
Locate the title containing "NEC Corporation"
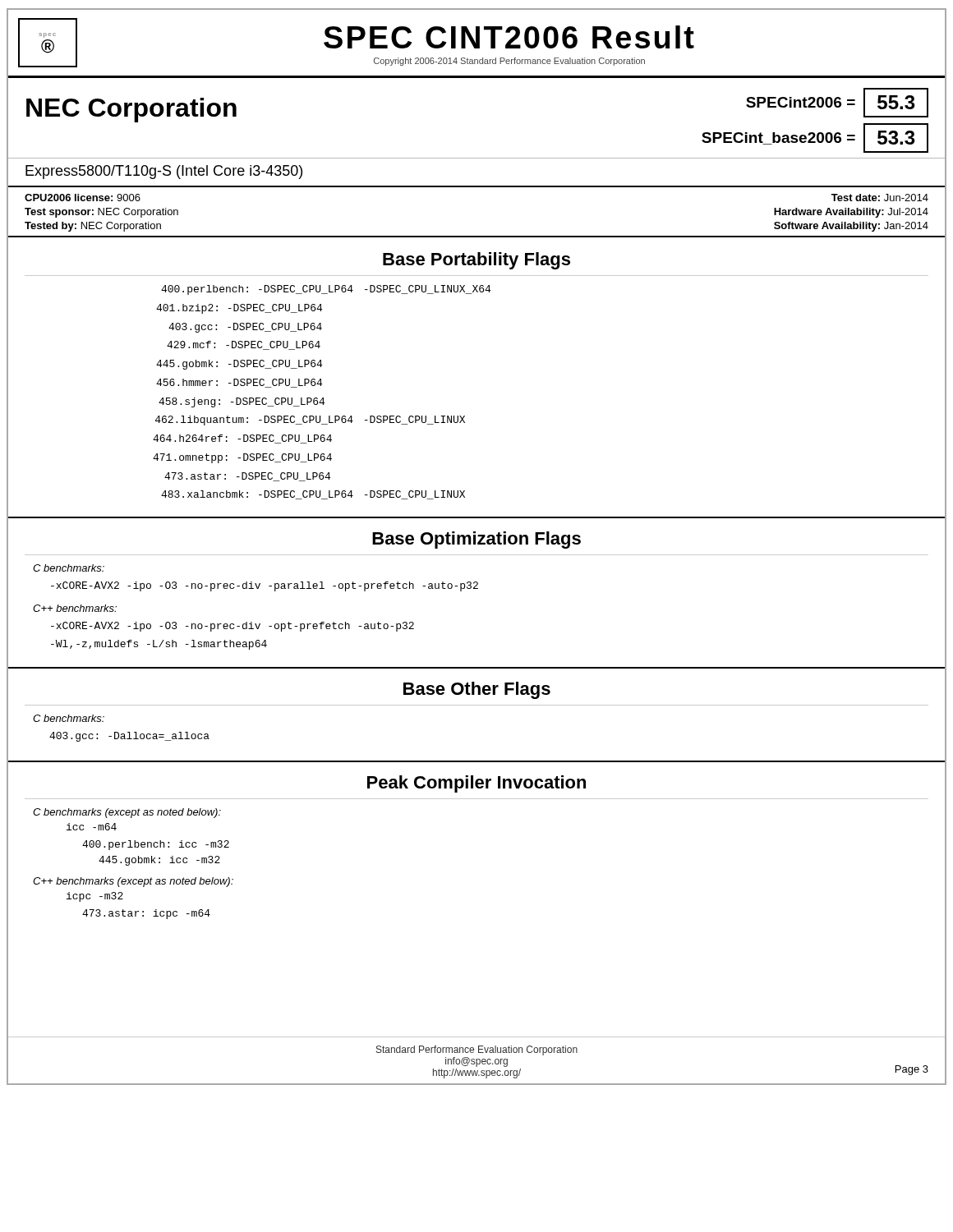131,108
